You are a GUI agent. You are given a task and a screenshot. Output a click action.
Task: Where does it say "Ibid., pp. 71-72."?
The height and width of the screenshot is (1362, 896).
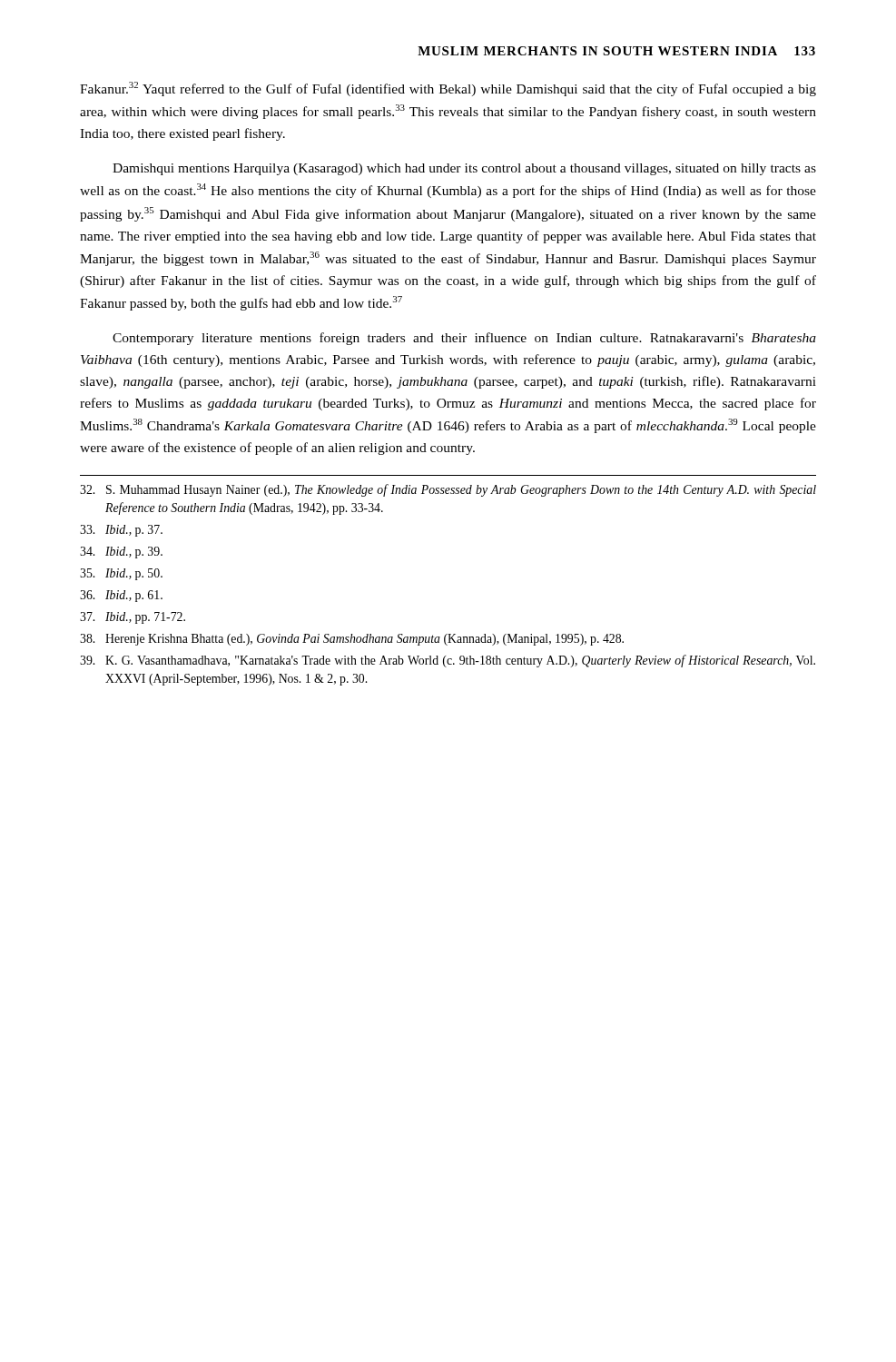pos(133,618)
